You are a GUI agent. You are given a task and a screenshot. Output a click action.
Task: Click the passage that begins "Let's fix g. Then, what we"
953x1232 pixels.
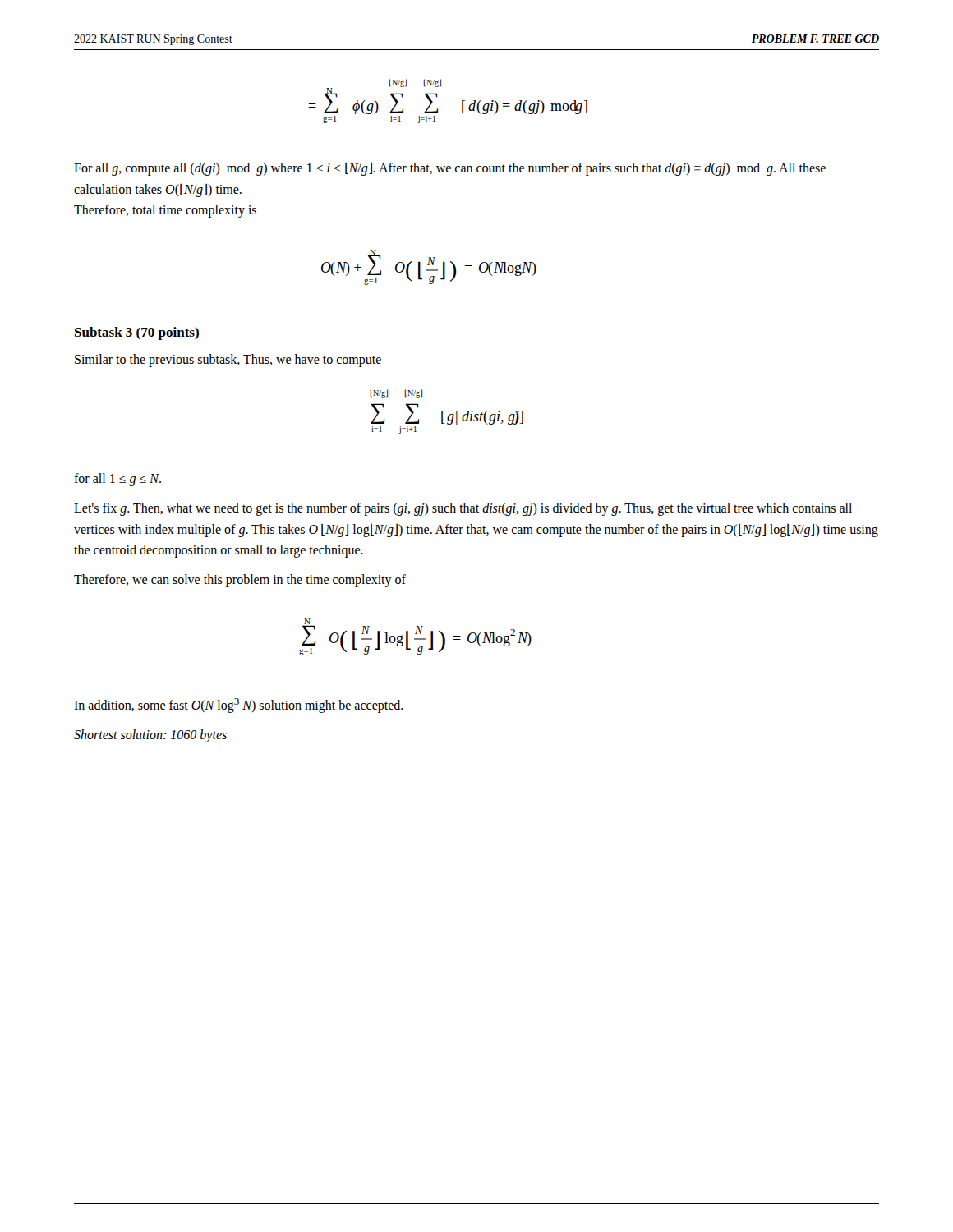pyautogui.click(x=476, y=529)
